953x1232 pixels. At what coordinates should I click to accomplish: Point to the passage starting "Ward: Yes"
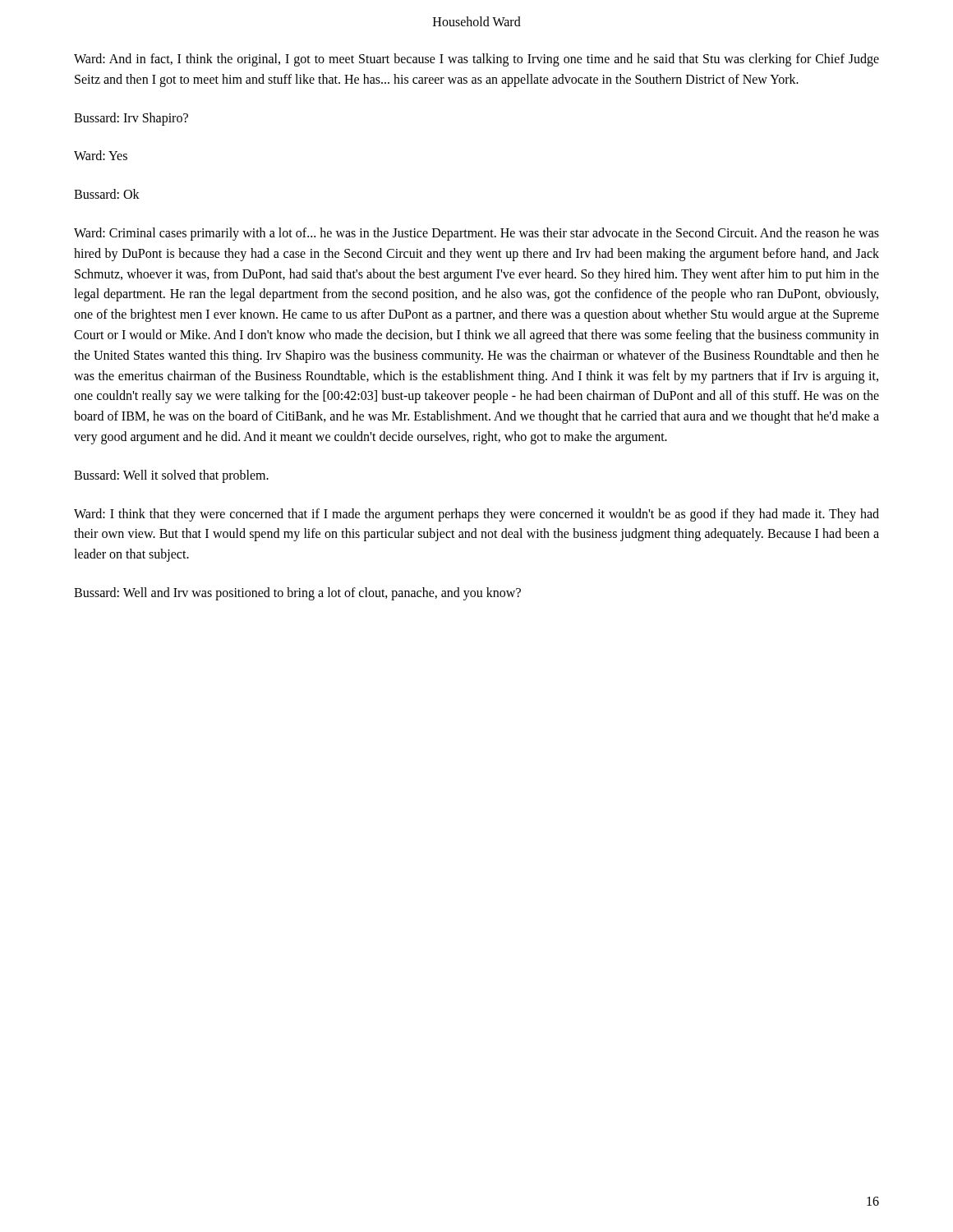pos(101,156)
